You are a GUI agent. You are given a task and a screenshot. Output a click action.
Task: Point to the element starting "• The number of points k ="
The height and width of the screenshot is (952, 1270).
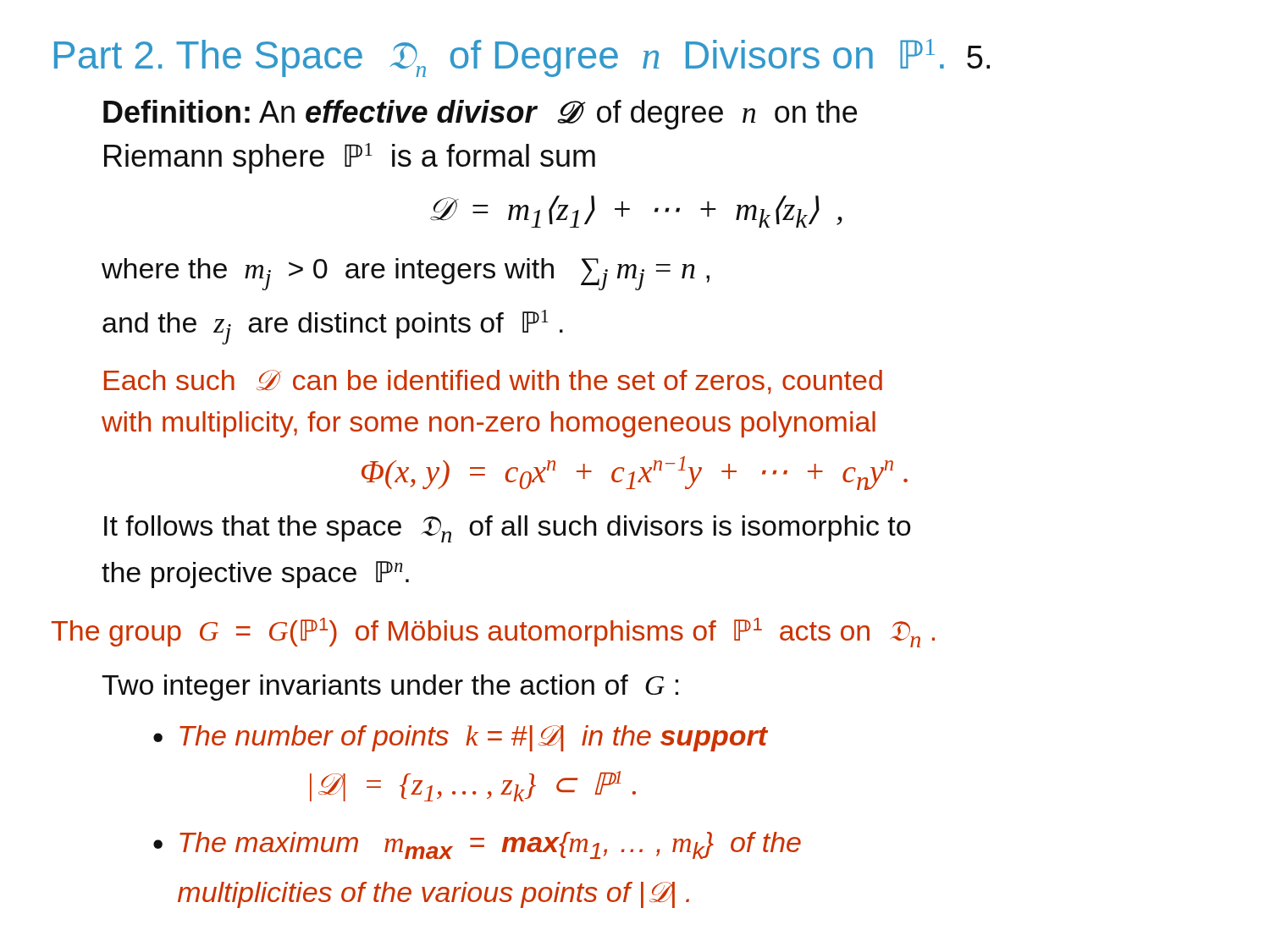click(x=686, y=765)
